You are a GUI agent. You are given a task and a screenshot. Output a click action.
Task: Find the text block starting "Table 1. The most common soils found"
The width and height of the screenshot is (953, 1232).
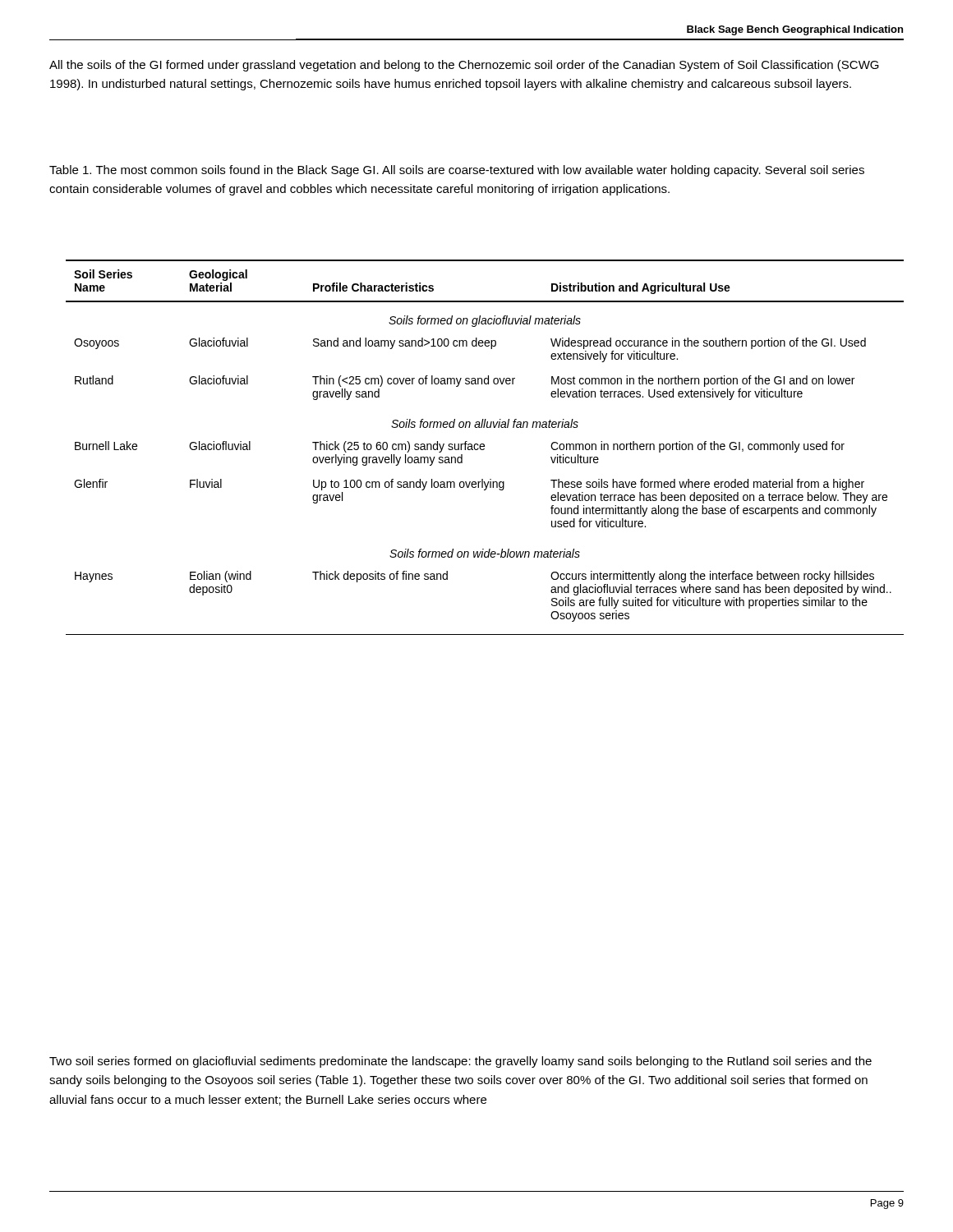pos(457,179)
